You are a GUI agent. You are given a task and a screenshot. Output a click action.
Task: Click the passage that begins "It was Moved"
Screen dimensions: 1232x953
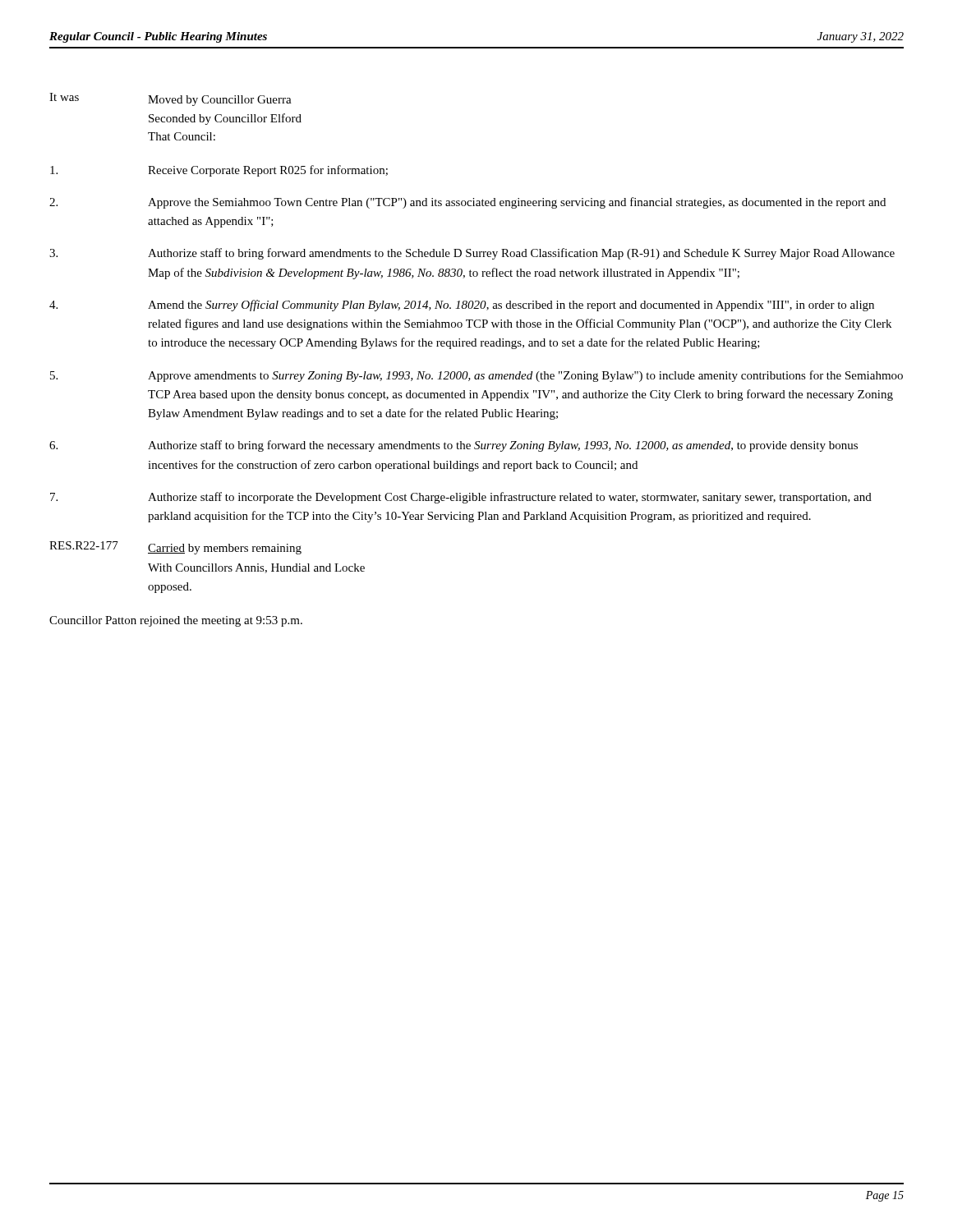[x=170, y=99]
